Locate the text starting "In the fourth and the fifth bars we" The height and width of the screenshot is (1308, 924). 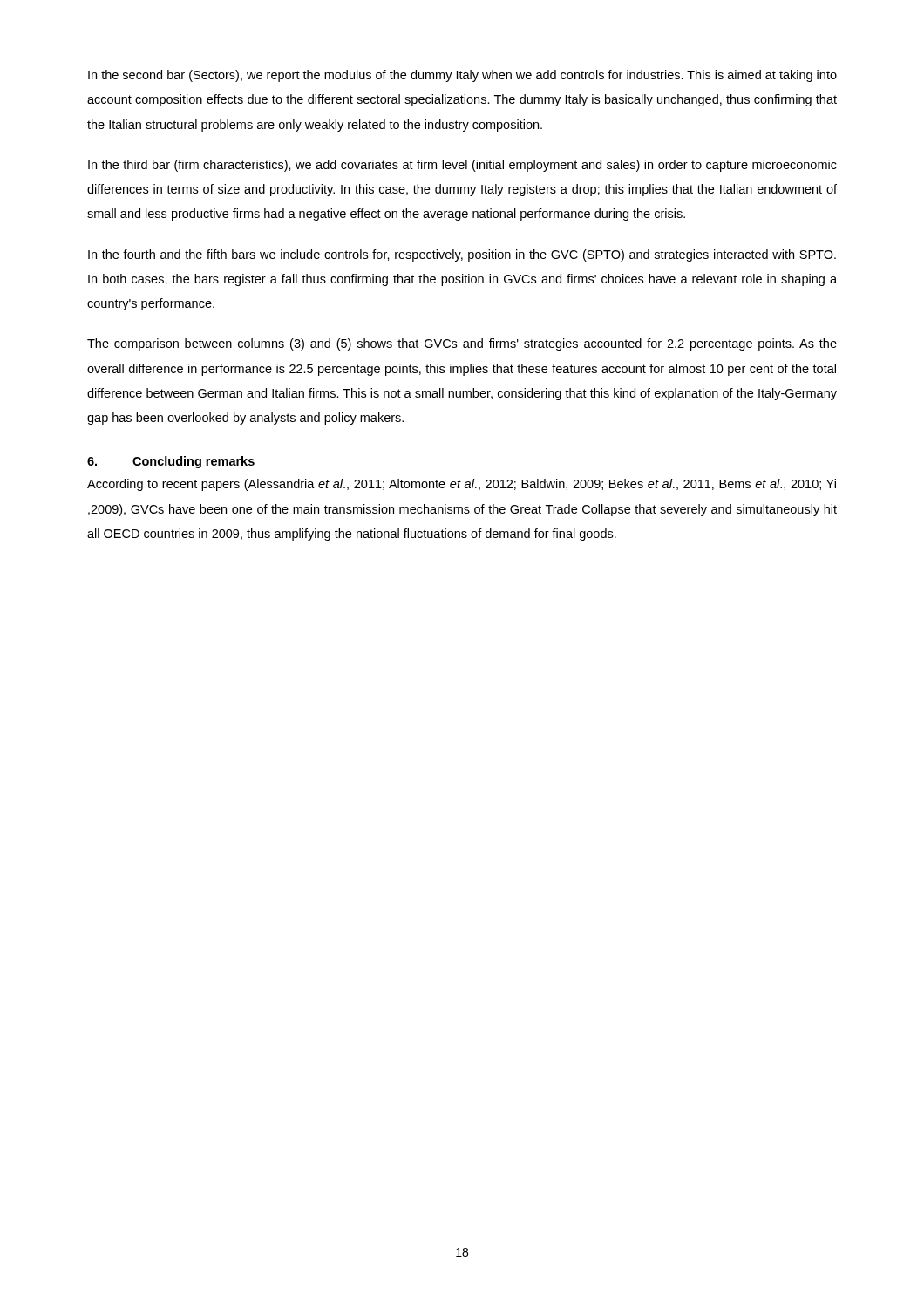coord(462,279)
